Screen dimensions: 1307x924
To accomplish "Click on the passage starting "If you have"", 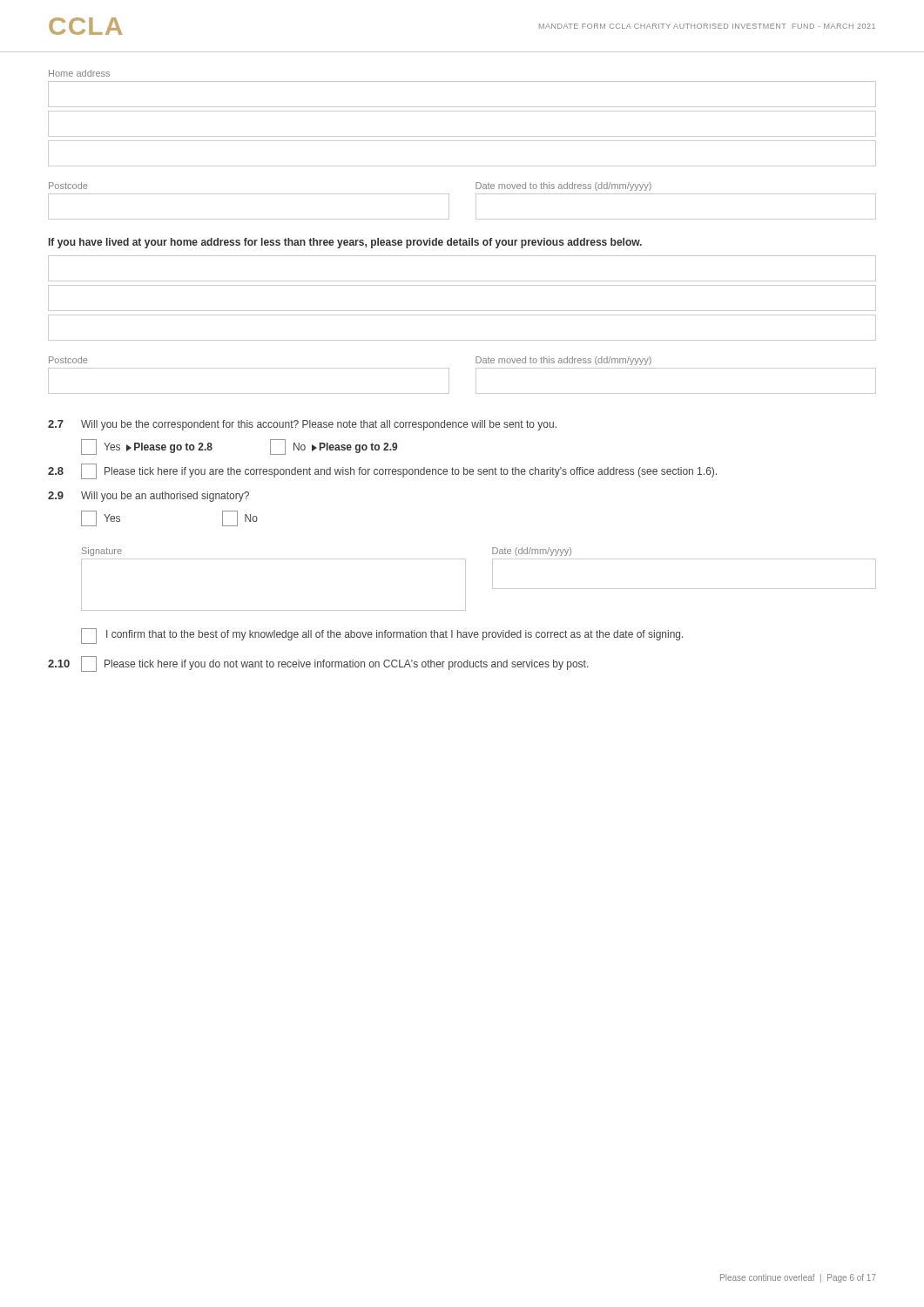I will [x=345, y=242].
